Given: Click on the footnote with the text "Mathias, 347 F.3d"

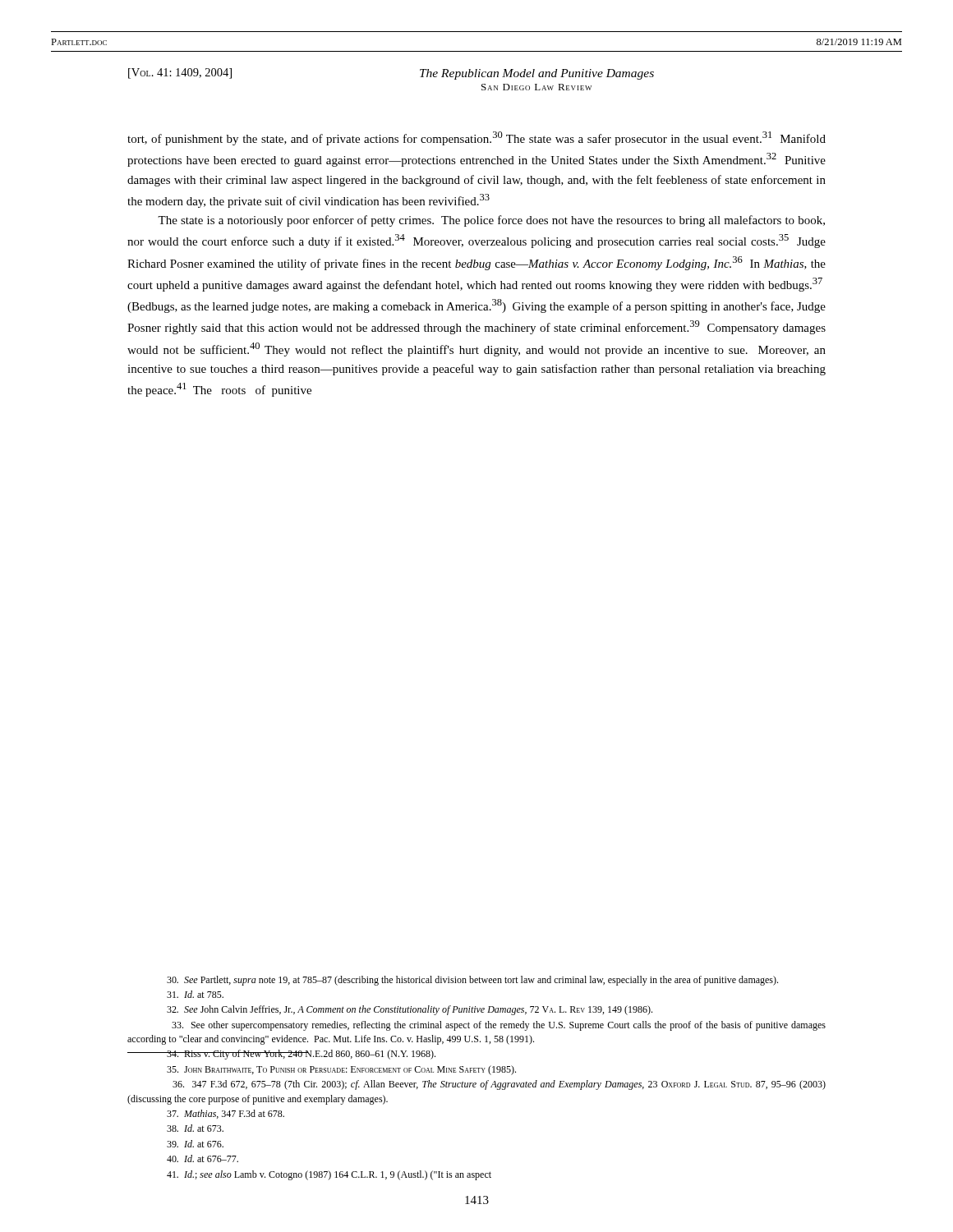Looking at the screenshot, I should (218, 1114).
